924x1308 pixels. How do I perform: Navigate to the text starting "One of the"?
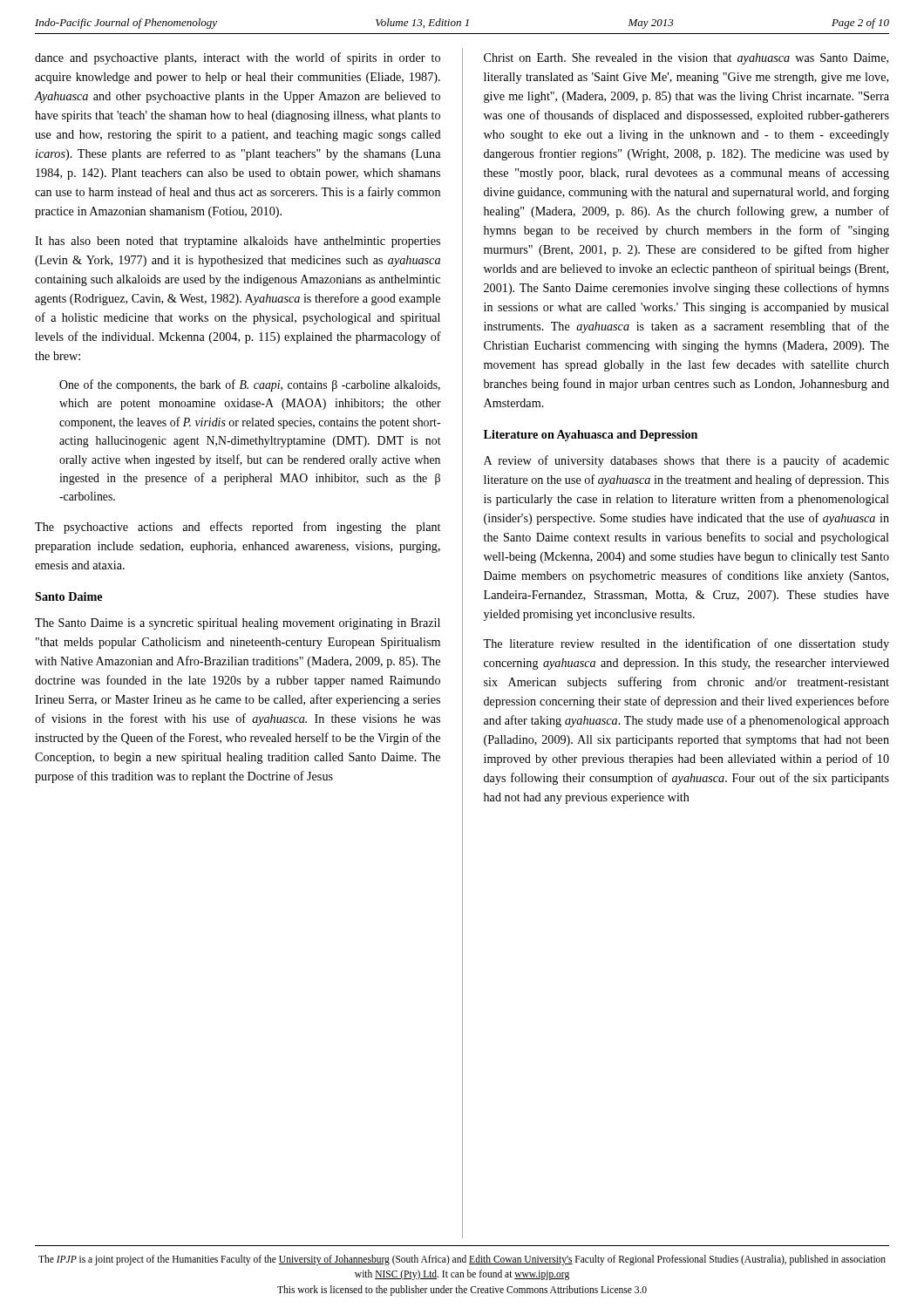[x=250, y=441]
